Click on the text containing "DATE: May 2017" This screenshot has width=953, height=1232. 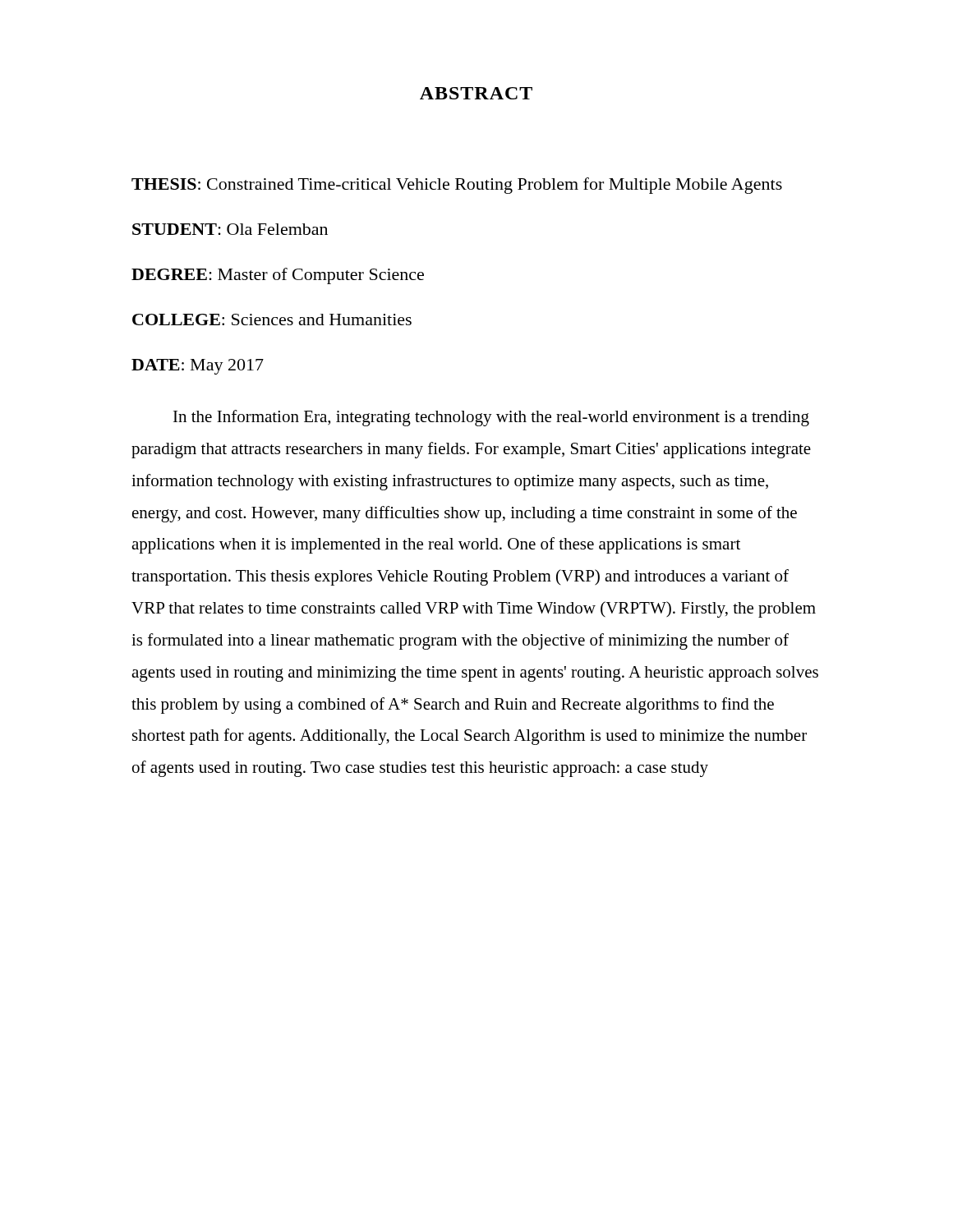(198, 364)
